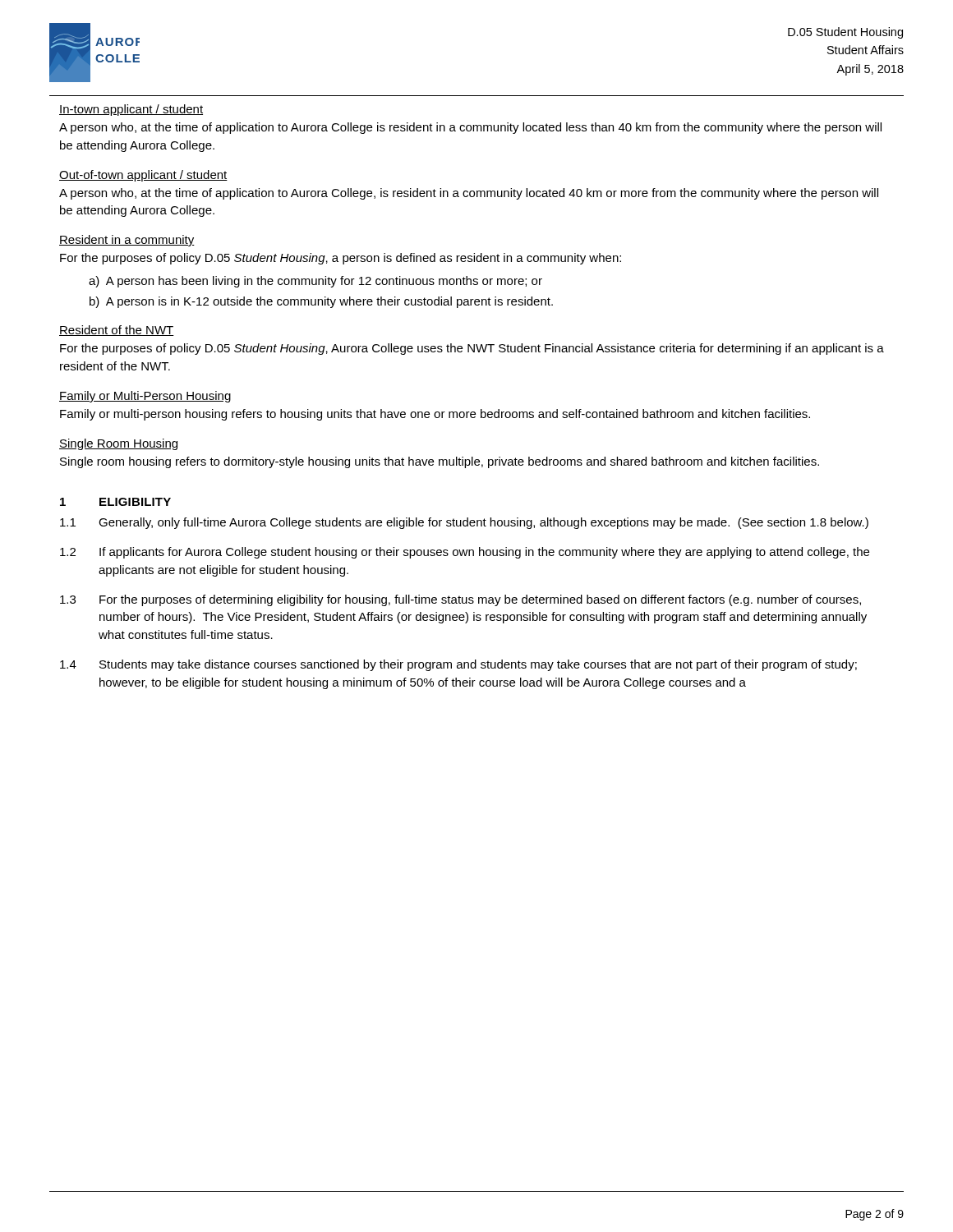Click on the section header that reads "Family or Multi-Person"
This screenshot has height=1232, width=953.
point(145,395)
